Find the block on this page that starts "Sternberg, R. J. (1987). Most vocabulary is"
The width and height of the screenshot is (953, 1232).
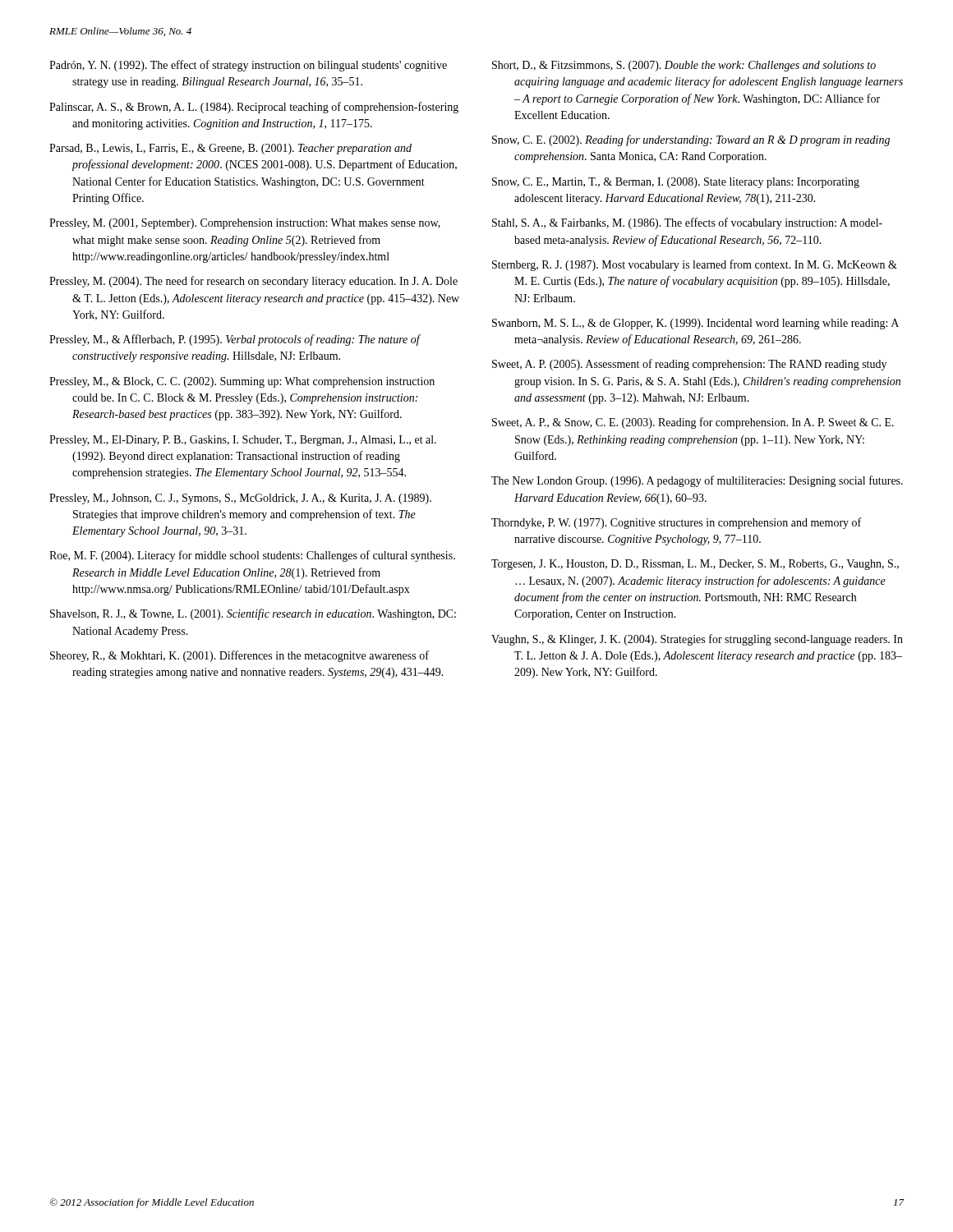coord(694,282)
